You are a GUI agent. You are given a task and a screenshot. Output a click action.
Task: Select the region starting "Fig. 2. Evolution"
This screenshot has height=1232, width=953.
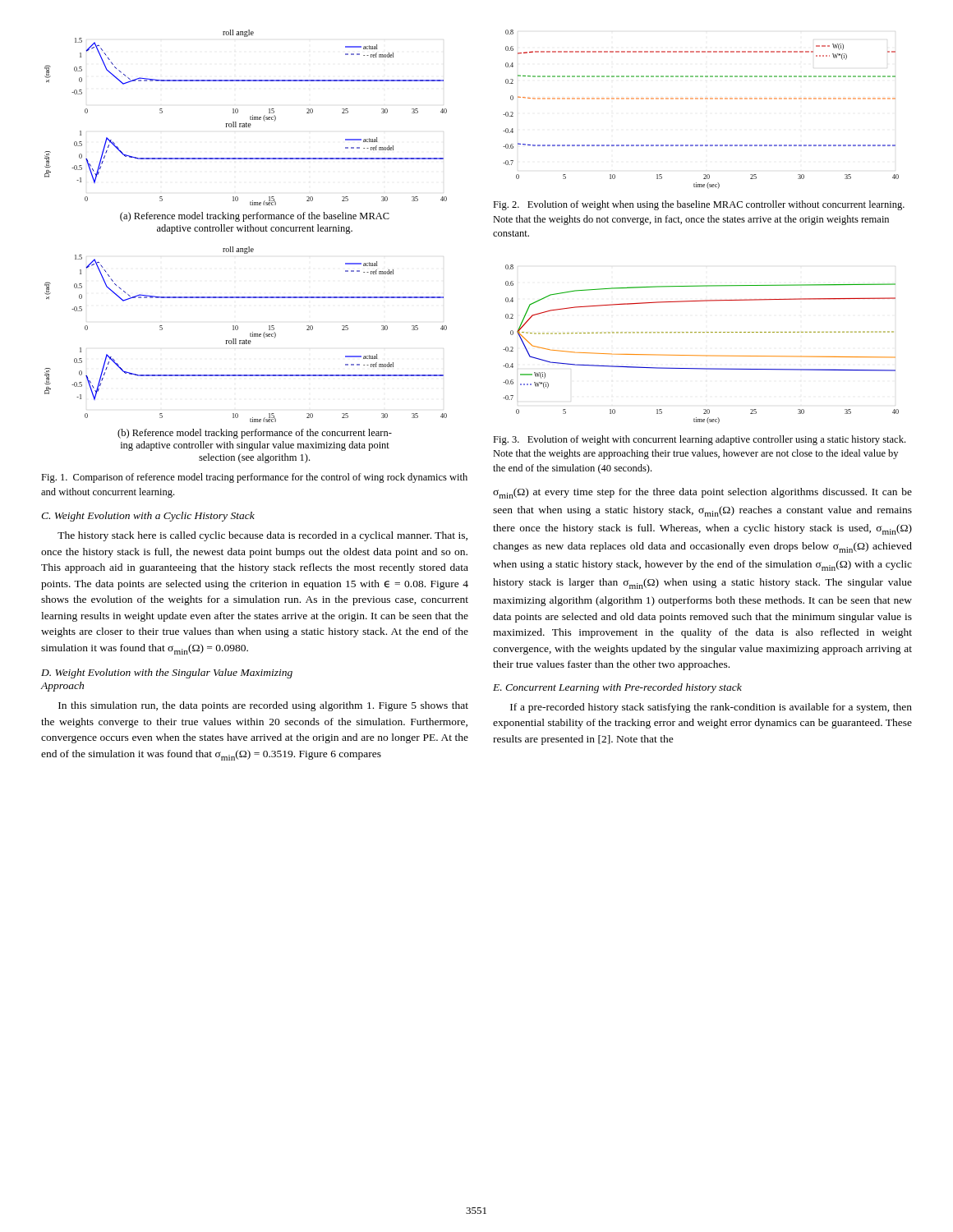coord(699,219)
